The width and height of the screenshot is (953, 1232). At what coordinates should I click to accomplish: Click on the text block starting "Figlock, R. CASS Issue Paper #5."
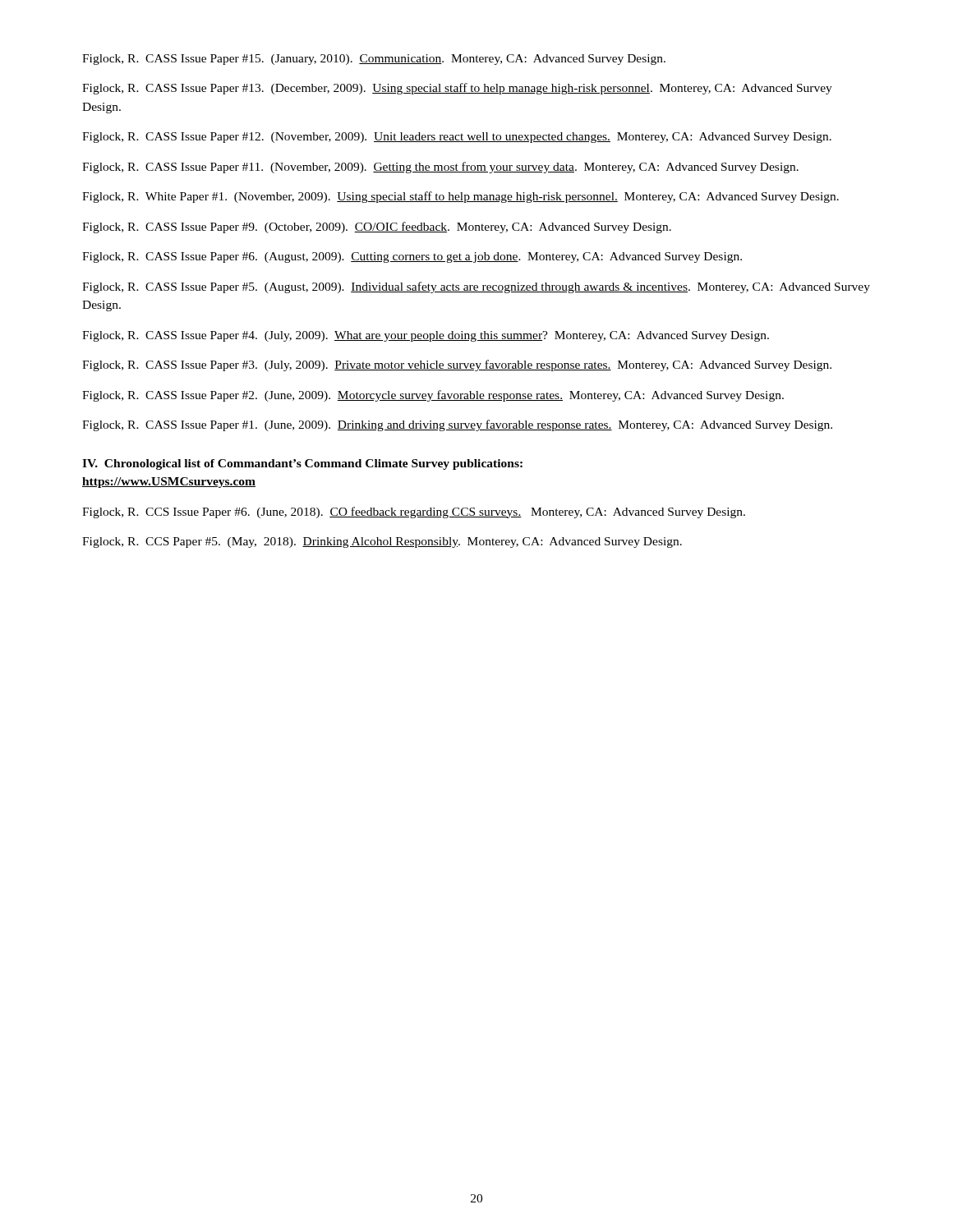pyautogui.click(x=476, y=296)
